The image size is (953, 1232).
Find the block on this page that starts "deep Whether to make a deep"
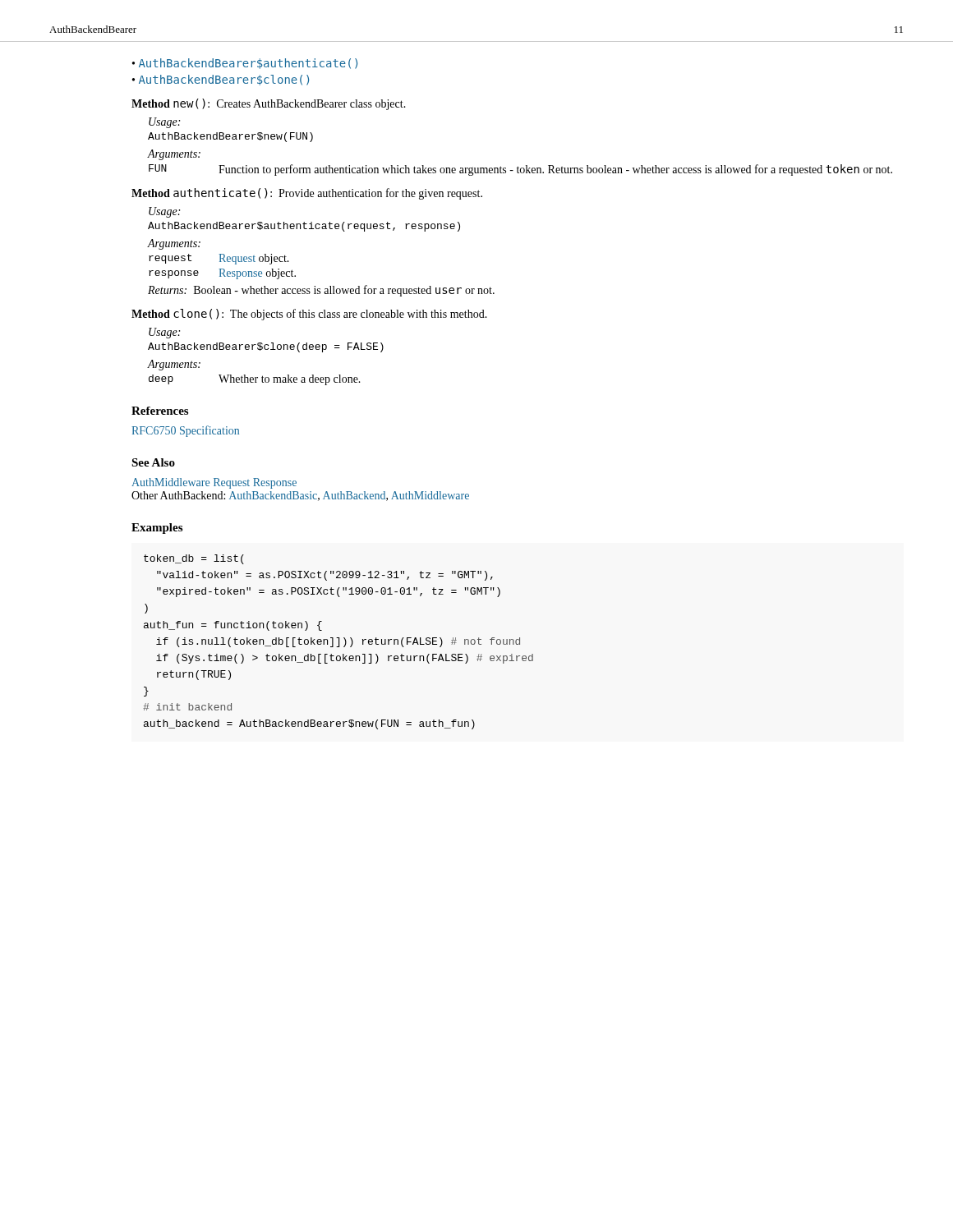(254, 379)
